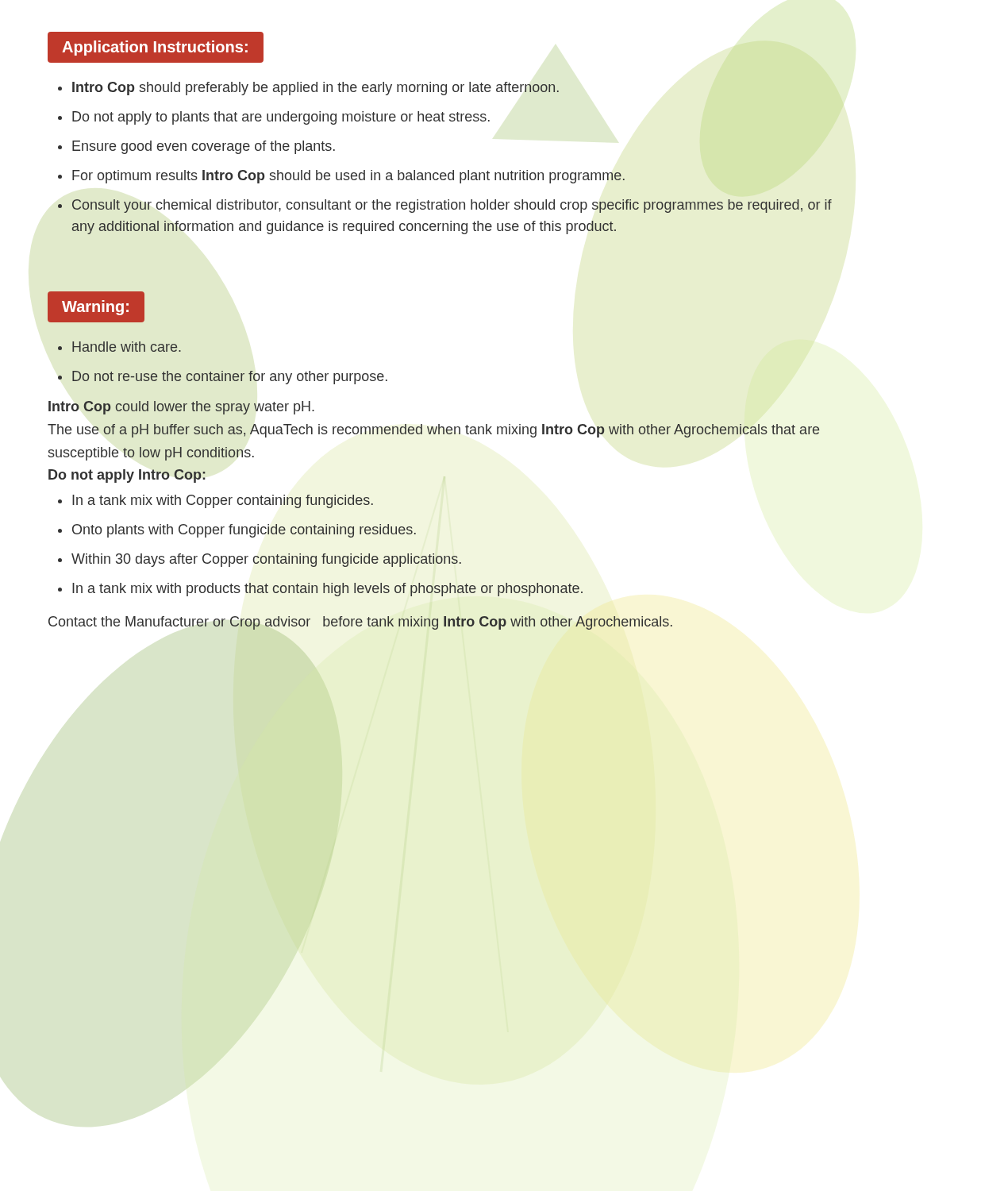Locate the text block with the text "Intro Cop could lower the spray water"

tap(434, 441)
